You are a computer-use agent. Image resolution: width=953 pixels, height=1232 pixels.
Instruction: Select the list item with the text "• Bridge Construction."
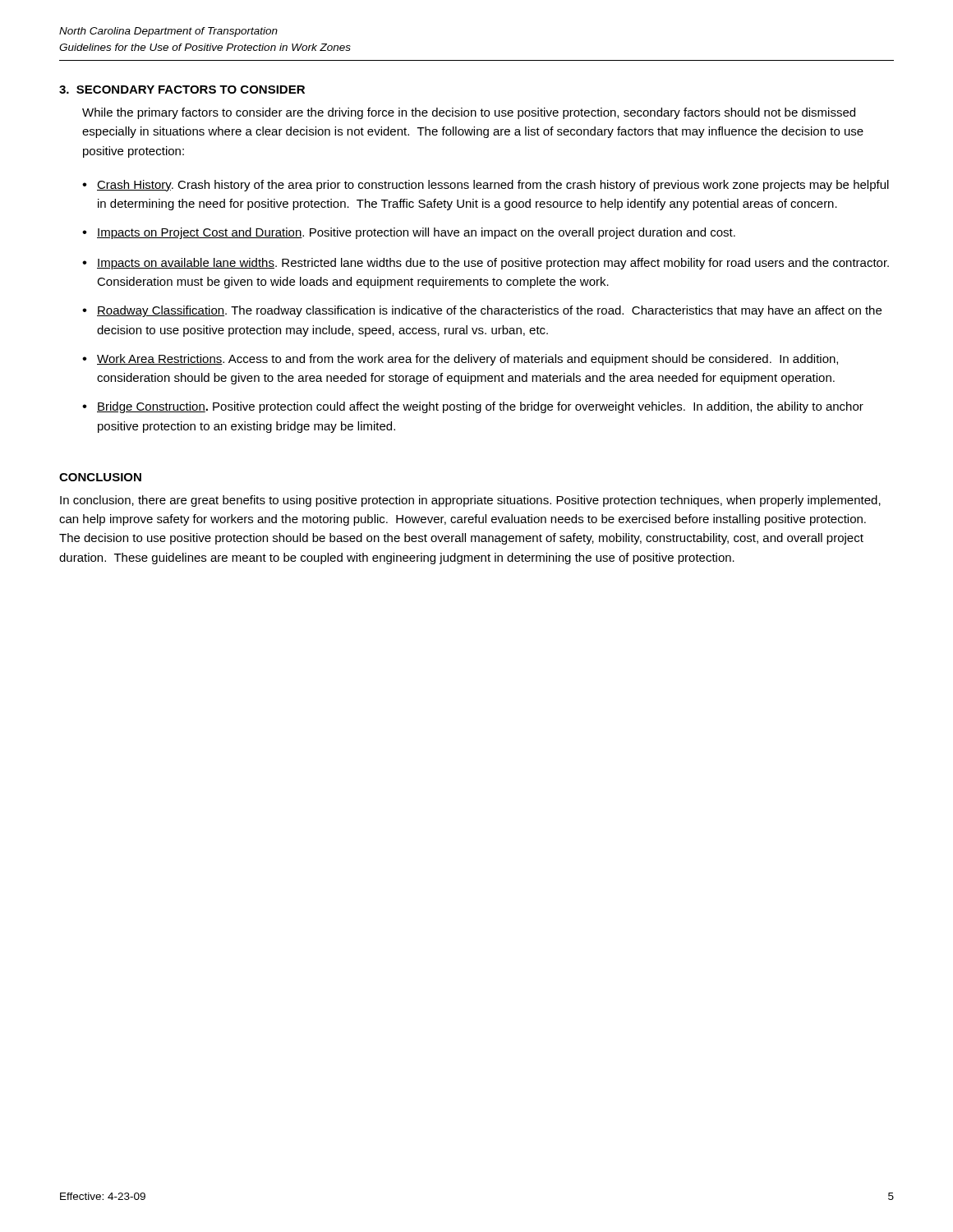(488, 416)
